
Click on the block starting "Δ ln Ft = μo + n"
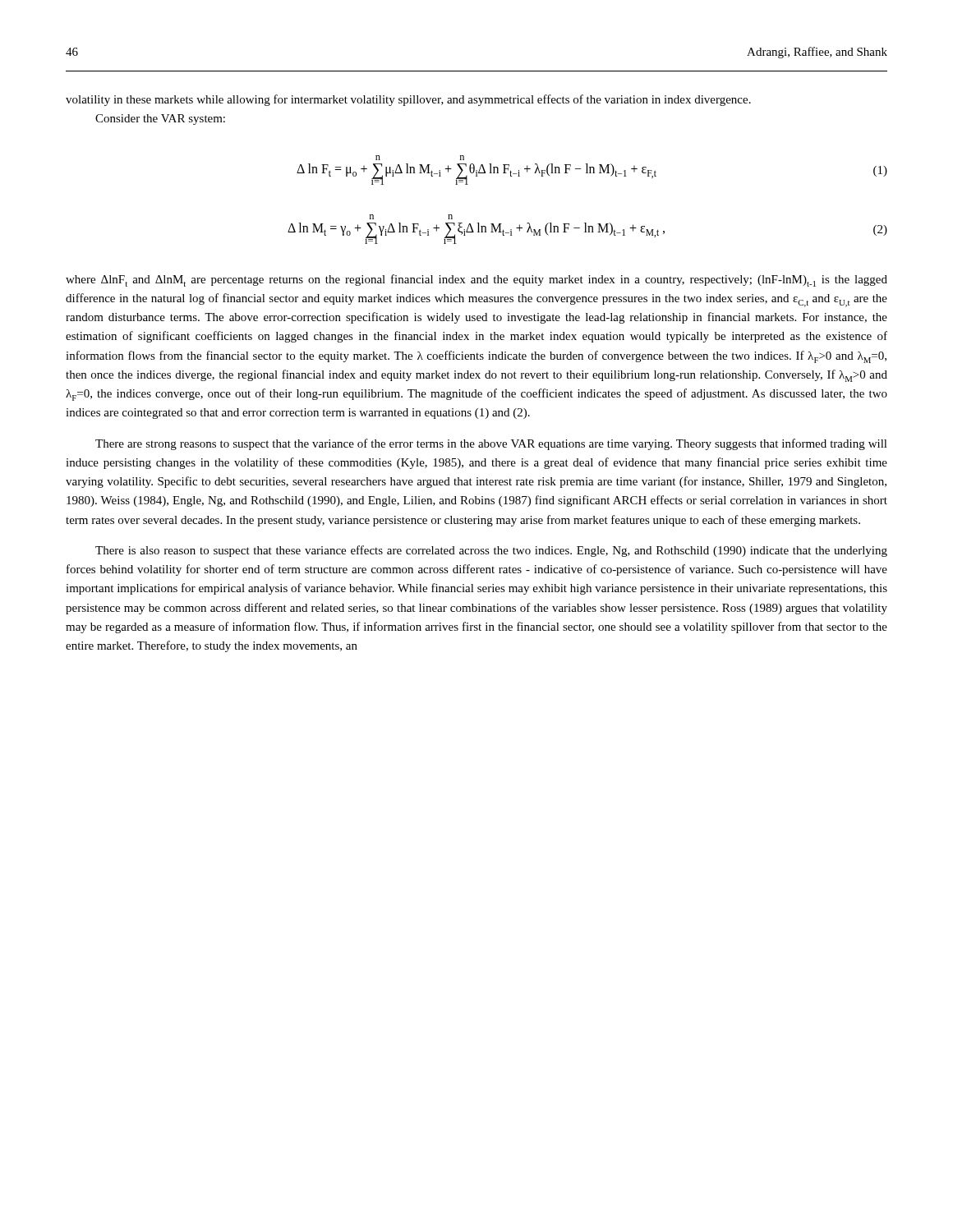(592, 170)
